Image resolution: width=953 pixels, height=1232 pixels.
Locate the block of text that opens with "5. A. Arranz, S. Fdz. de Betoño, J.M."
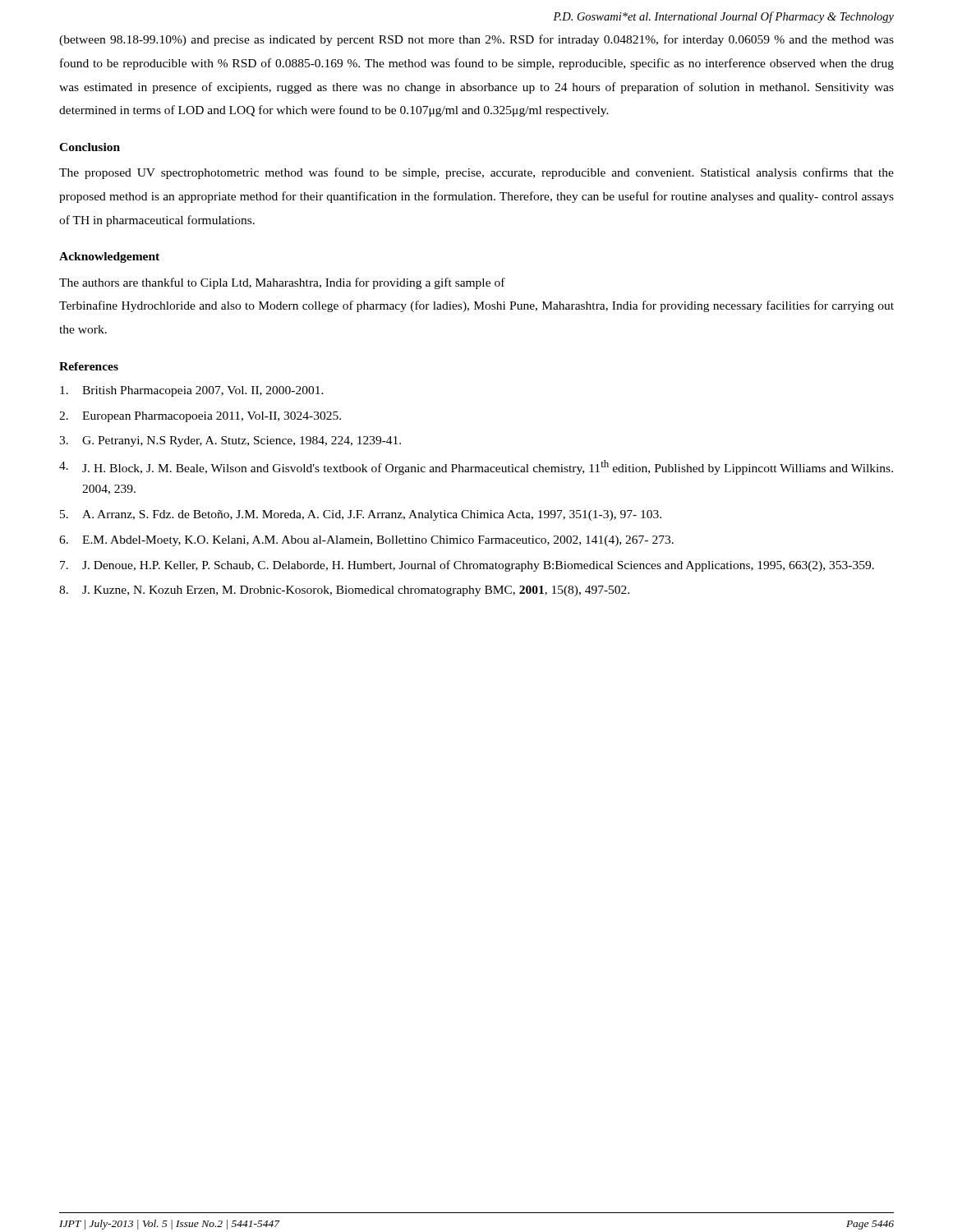[476, 514]
